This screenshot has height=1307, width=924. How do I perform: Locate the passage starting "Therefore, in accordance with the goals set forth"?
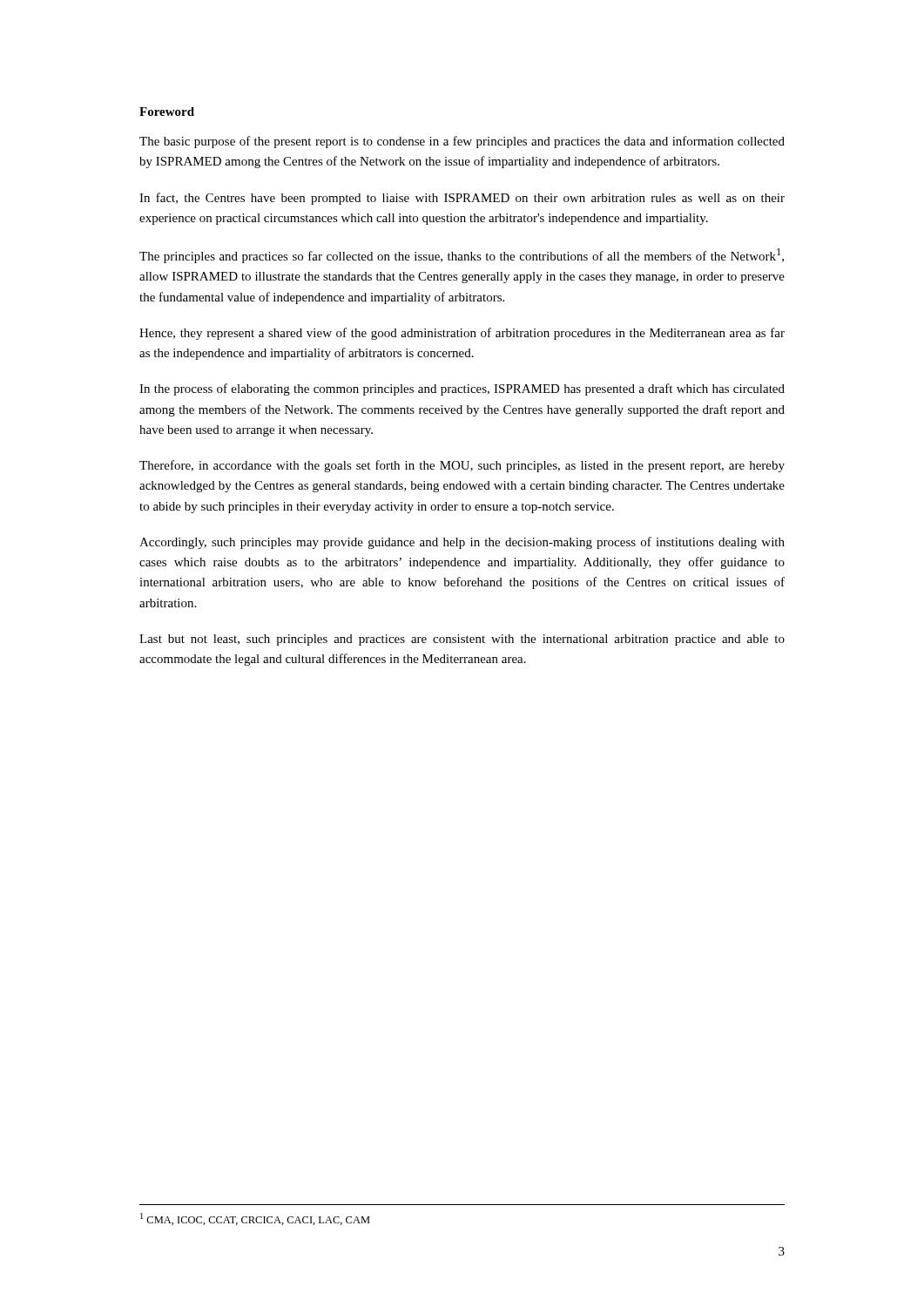click(x=462, y=486)
